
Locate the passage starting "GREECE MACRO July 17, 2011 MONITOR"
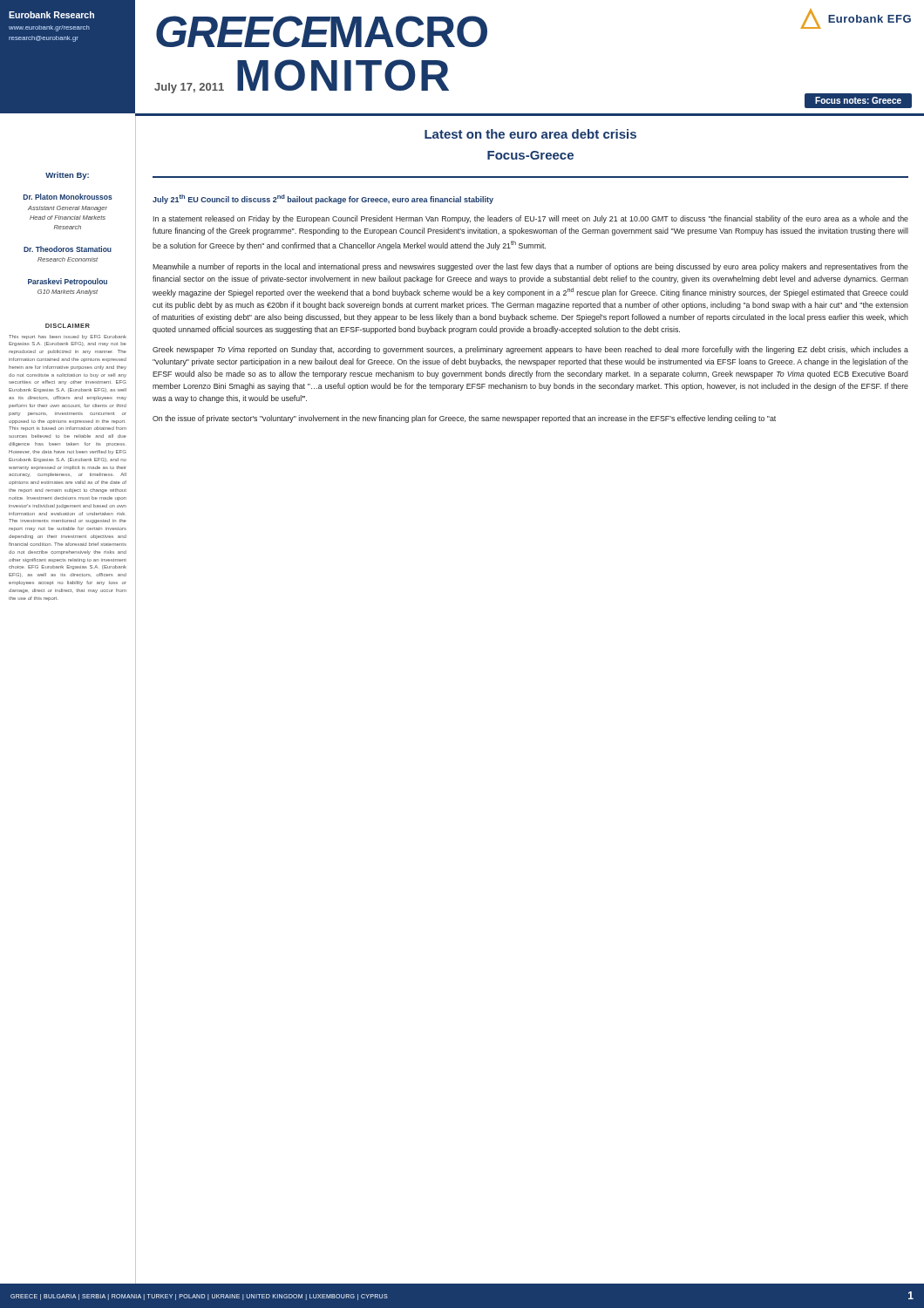pos(321,54)
